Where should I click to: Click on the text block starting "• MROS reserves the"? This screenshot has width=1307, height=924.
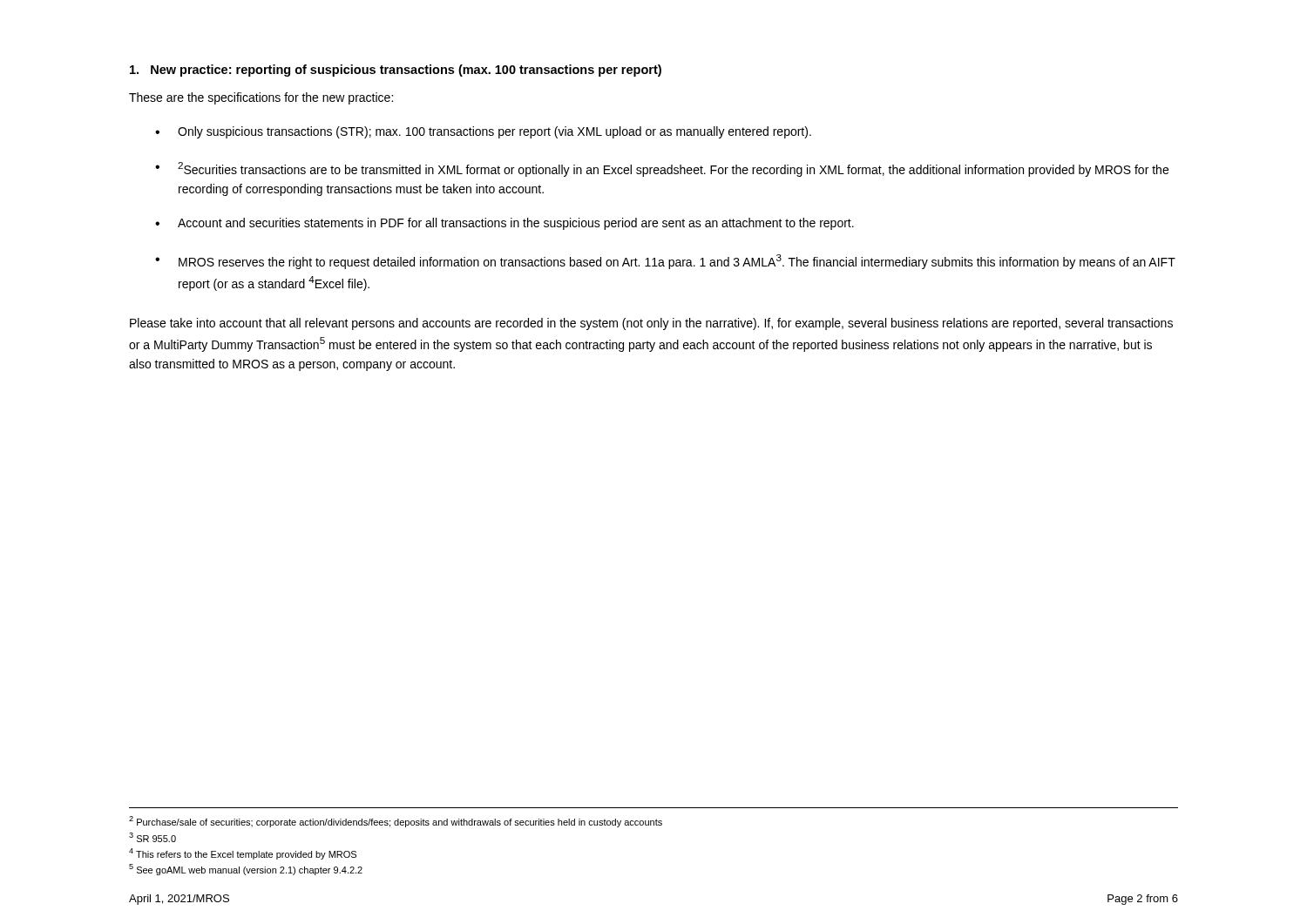click(667, 272)
